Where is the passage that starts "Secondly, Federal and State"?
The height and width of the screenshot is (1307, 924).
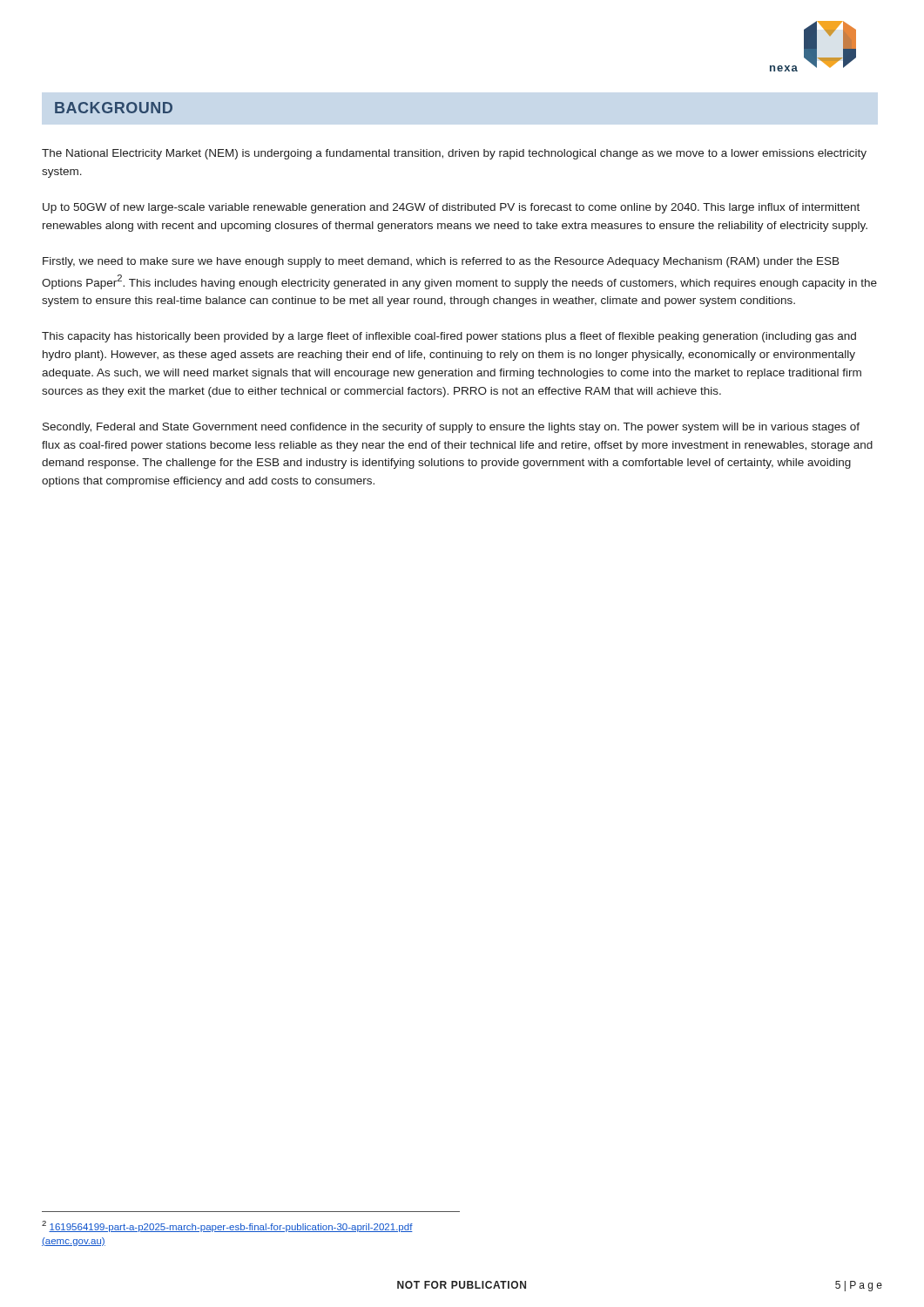pos(460,454)
